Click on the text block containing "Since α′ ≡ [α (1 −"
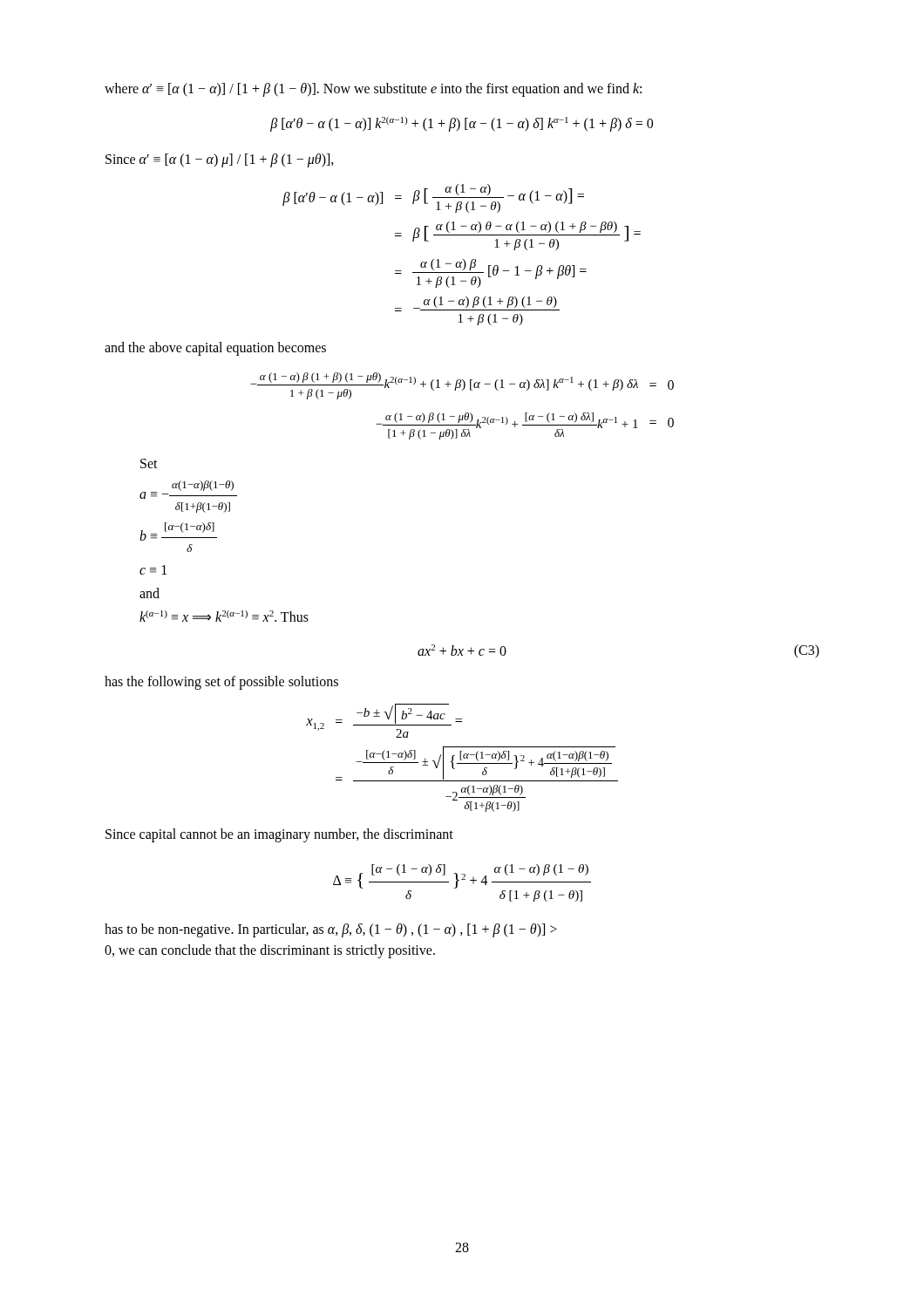Image resolution: width=924 pixels, height=1308 pixels. (220, 160)
